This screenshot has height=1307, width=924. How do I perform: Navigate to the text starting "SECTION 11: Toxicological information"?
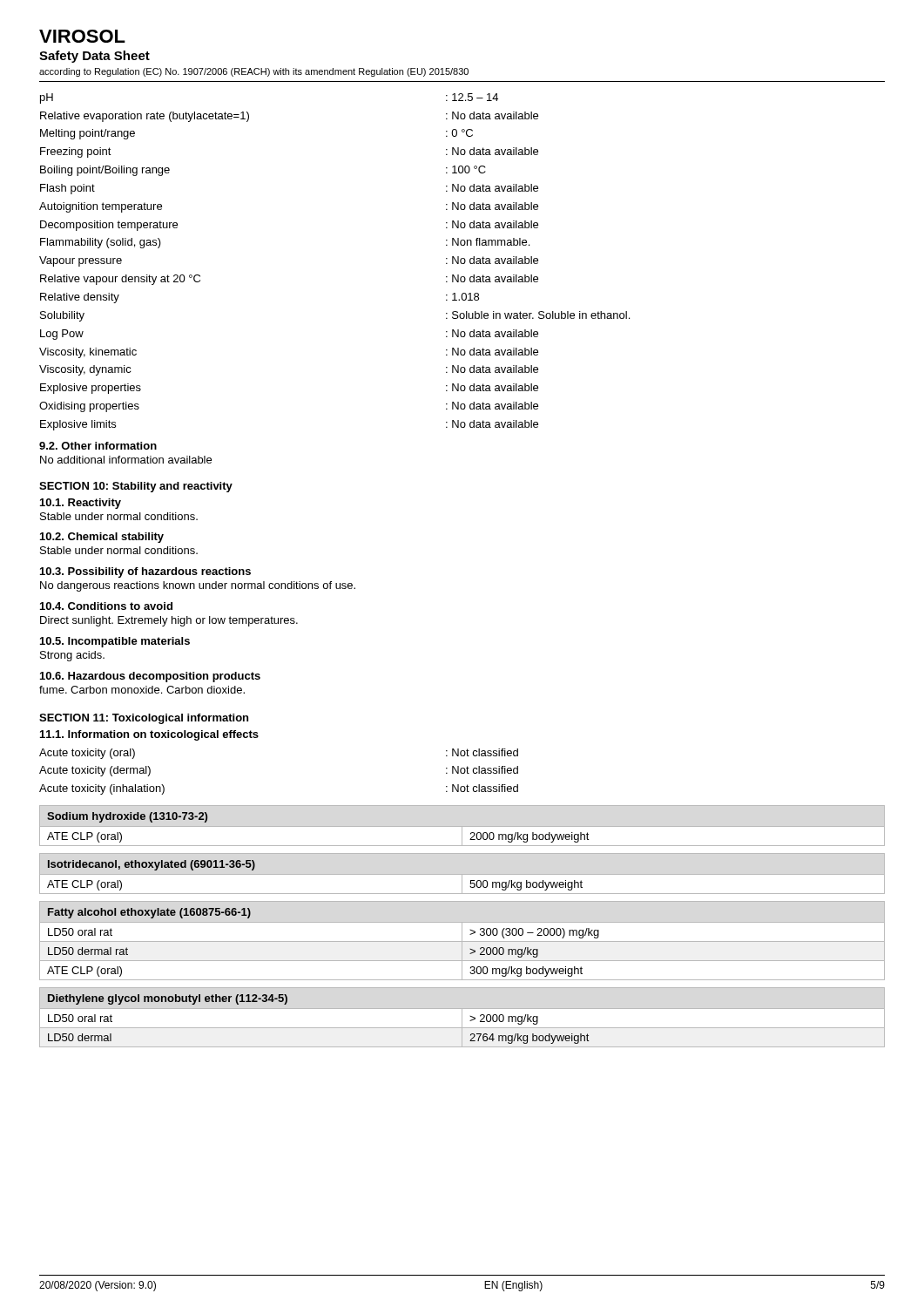pos(144,717)
